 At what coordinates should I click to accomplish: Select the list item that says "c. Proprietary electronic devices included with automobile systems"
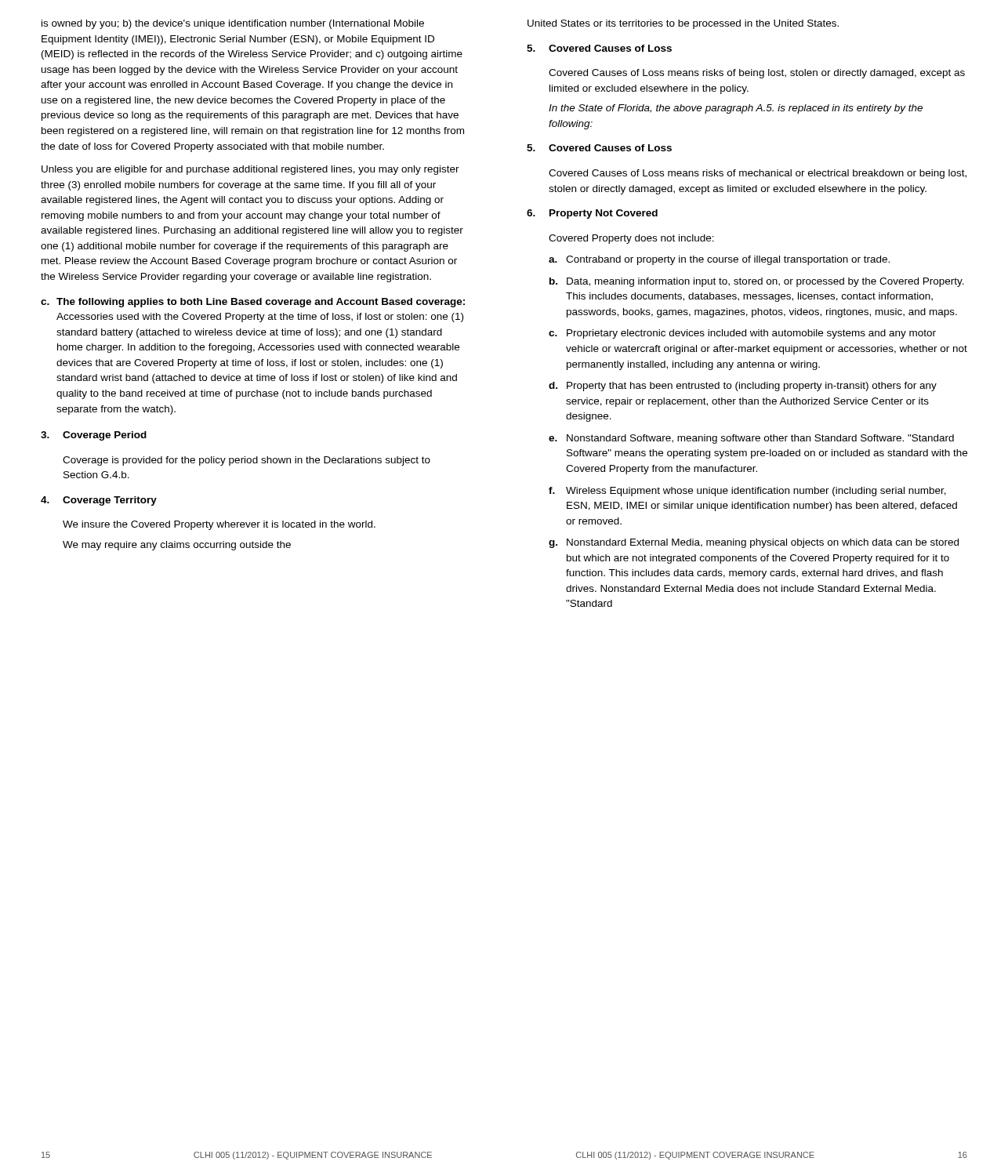coord(758,349)
